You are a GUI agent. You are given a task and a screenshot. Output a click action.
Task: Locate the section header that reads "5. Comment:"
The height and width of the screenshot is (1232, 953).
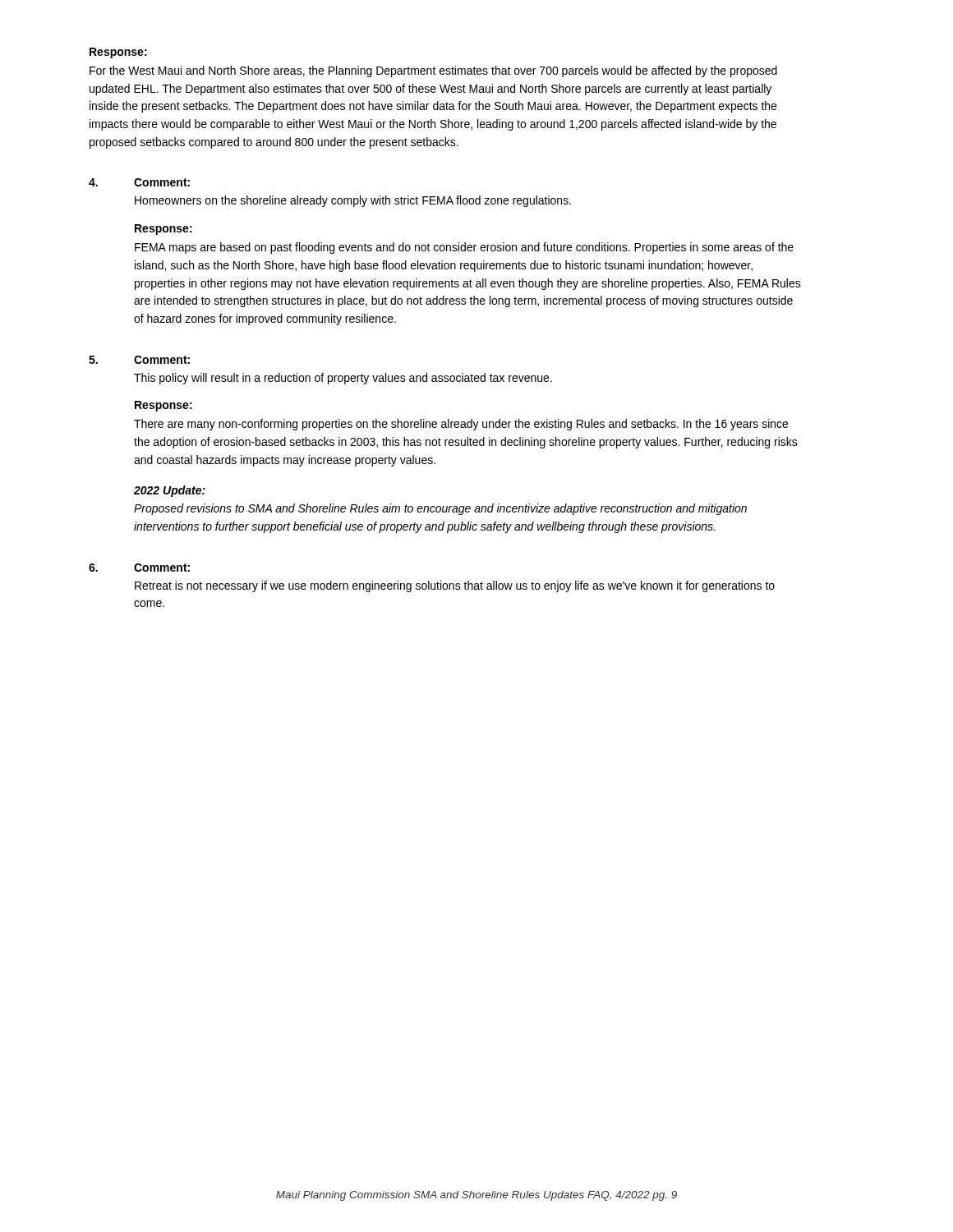(x=140, y=359)
